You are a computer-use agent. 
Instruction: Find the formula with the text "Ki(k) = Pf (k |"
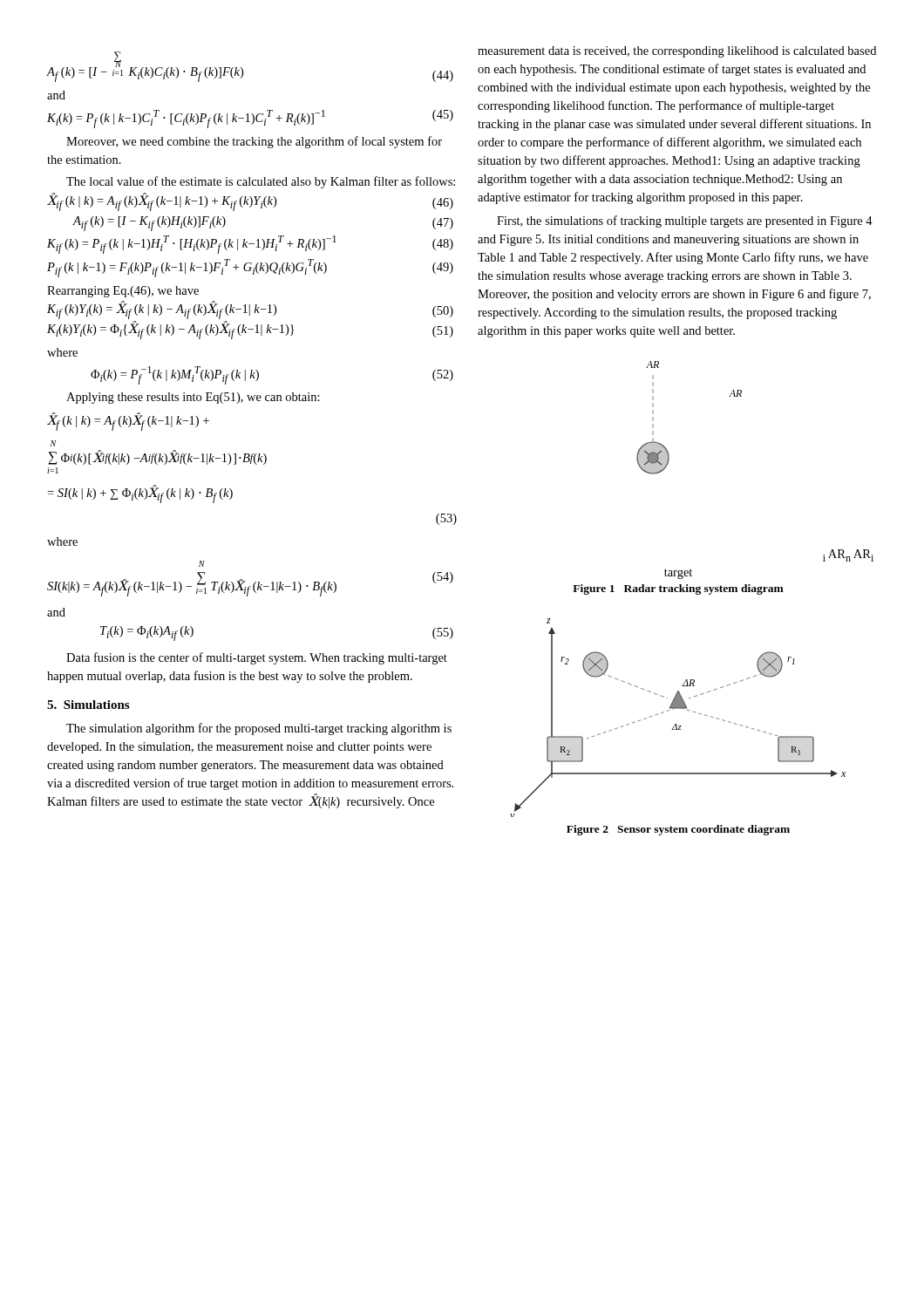pos(252,118)
